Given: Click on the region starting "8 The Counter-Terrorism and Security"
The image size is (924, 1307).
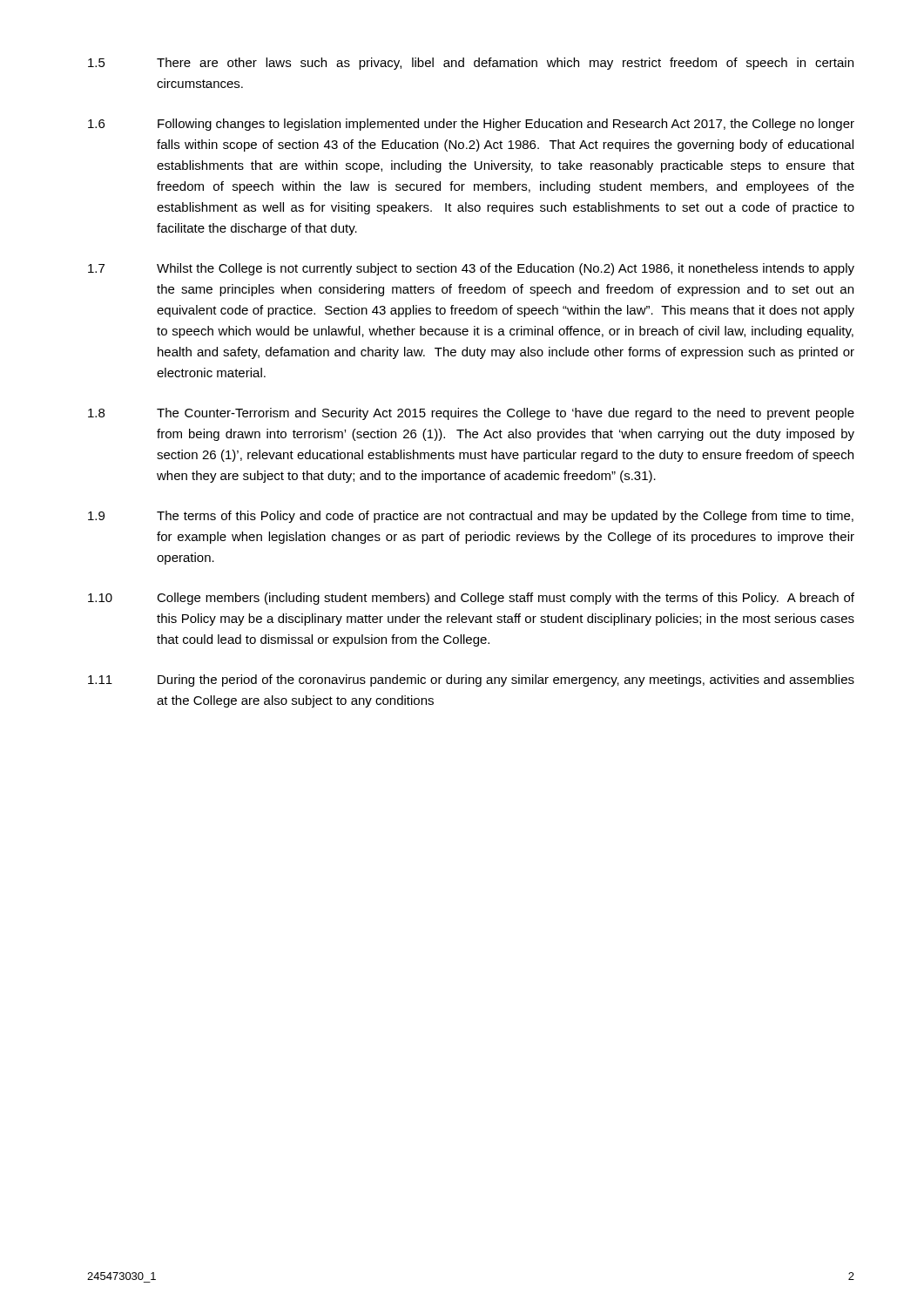Looking at the screenshot, I should 471,444.
